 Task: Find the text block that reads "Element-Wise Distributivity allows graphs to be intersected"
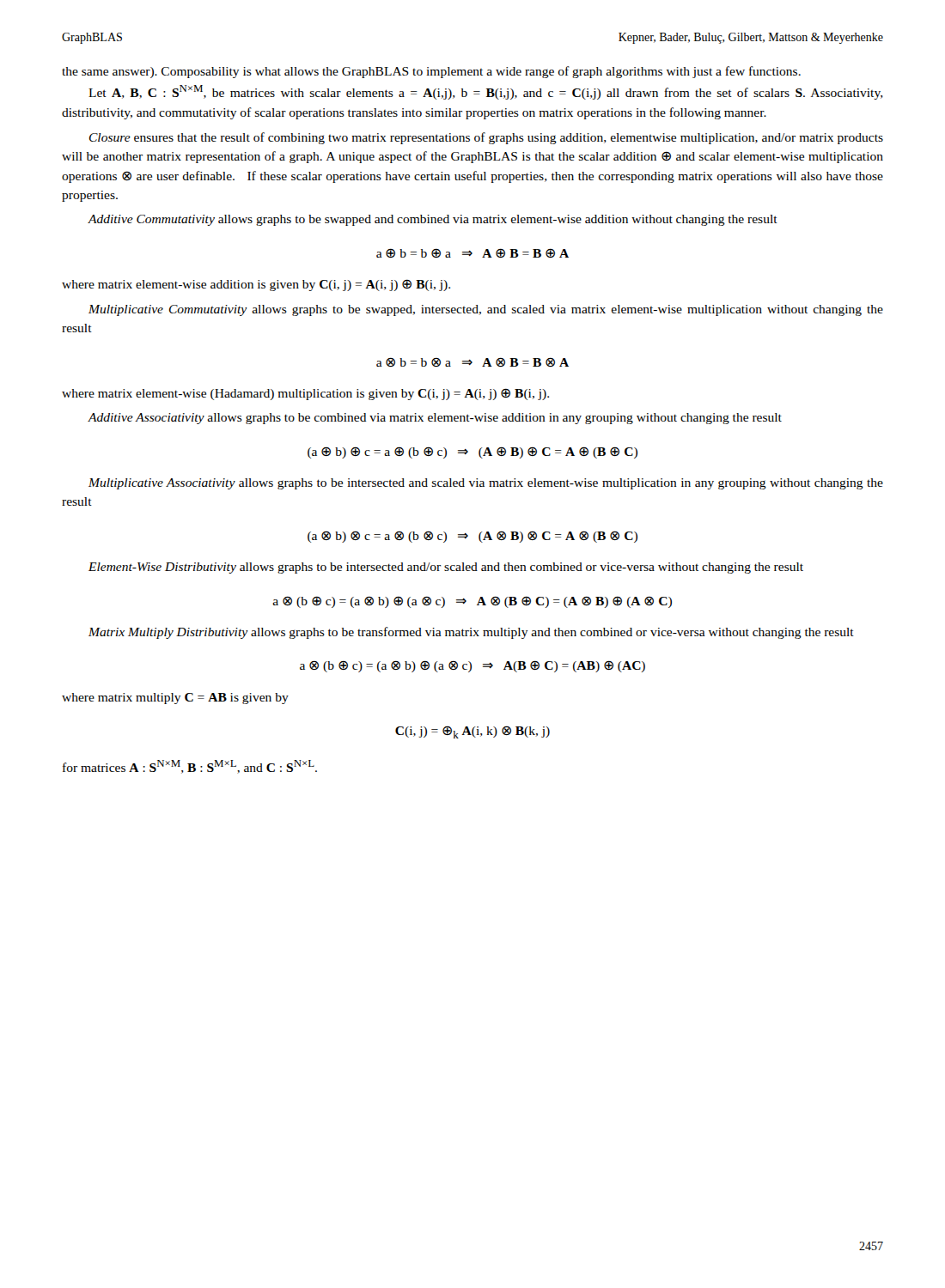pos(472,567)
